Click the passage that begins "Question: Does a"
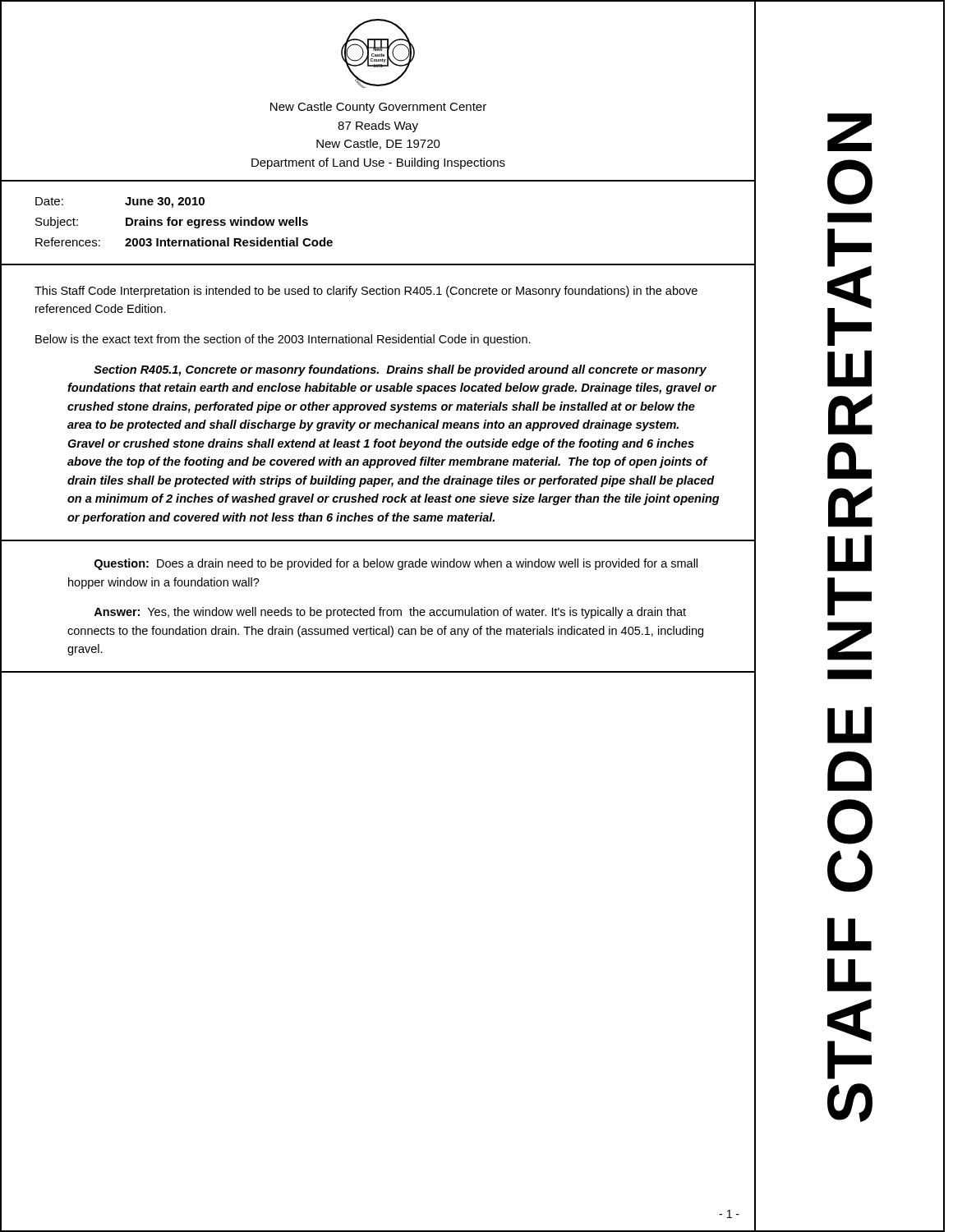This screenshot has width=953, height=1232. [x=383, y=573]
